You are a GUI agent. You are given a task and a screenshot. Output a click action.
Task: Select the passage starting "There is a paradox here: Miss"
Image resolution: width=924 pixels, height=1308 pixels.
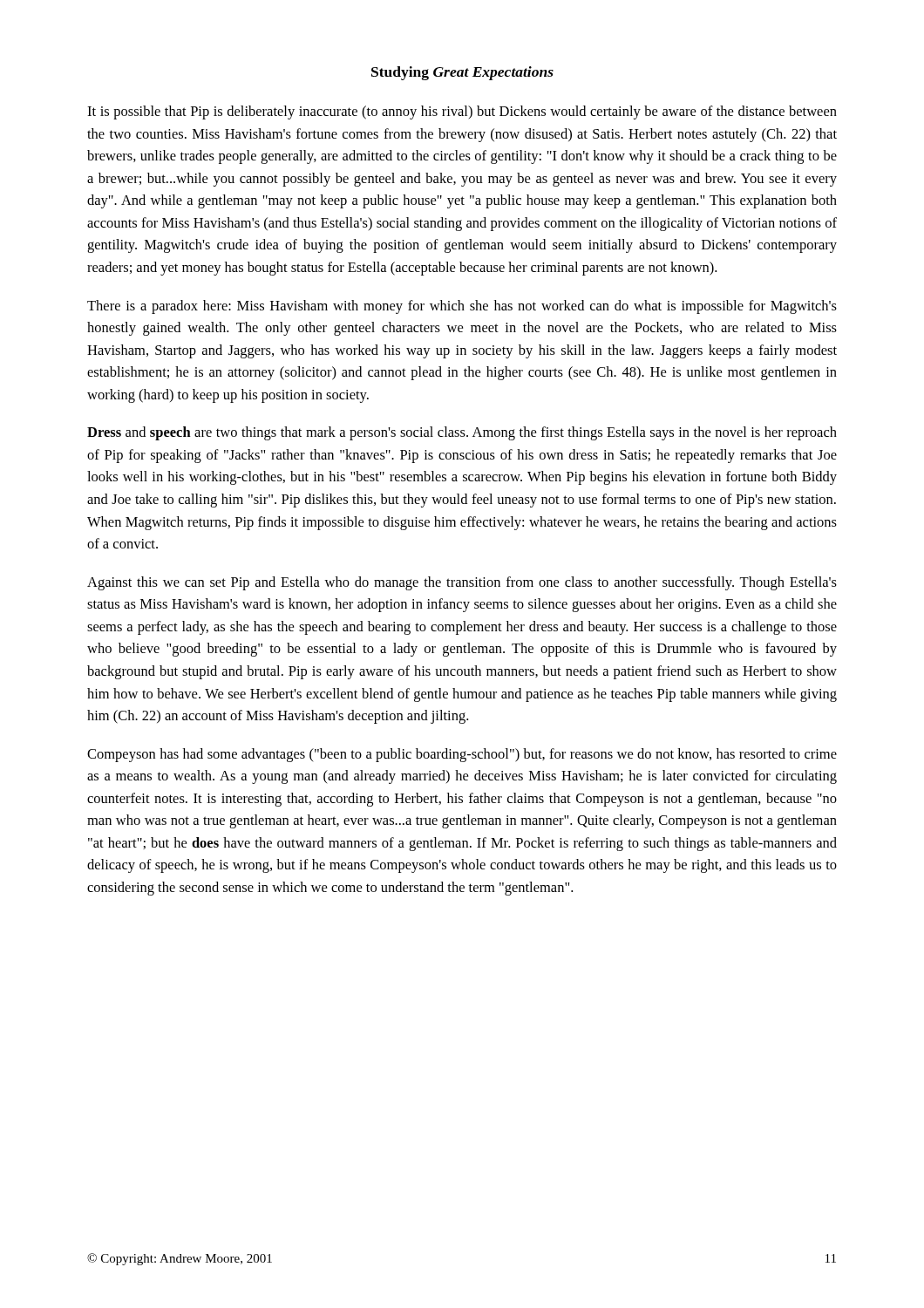(462, 350)
